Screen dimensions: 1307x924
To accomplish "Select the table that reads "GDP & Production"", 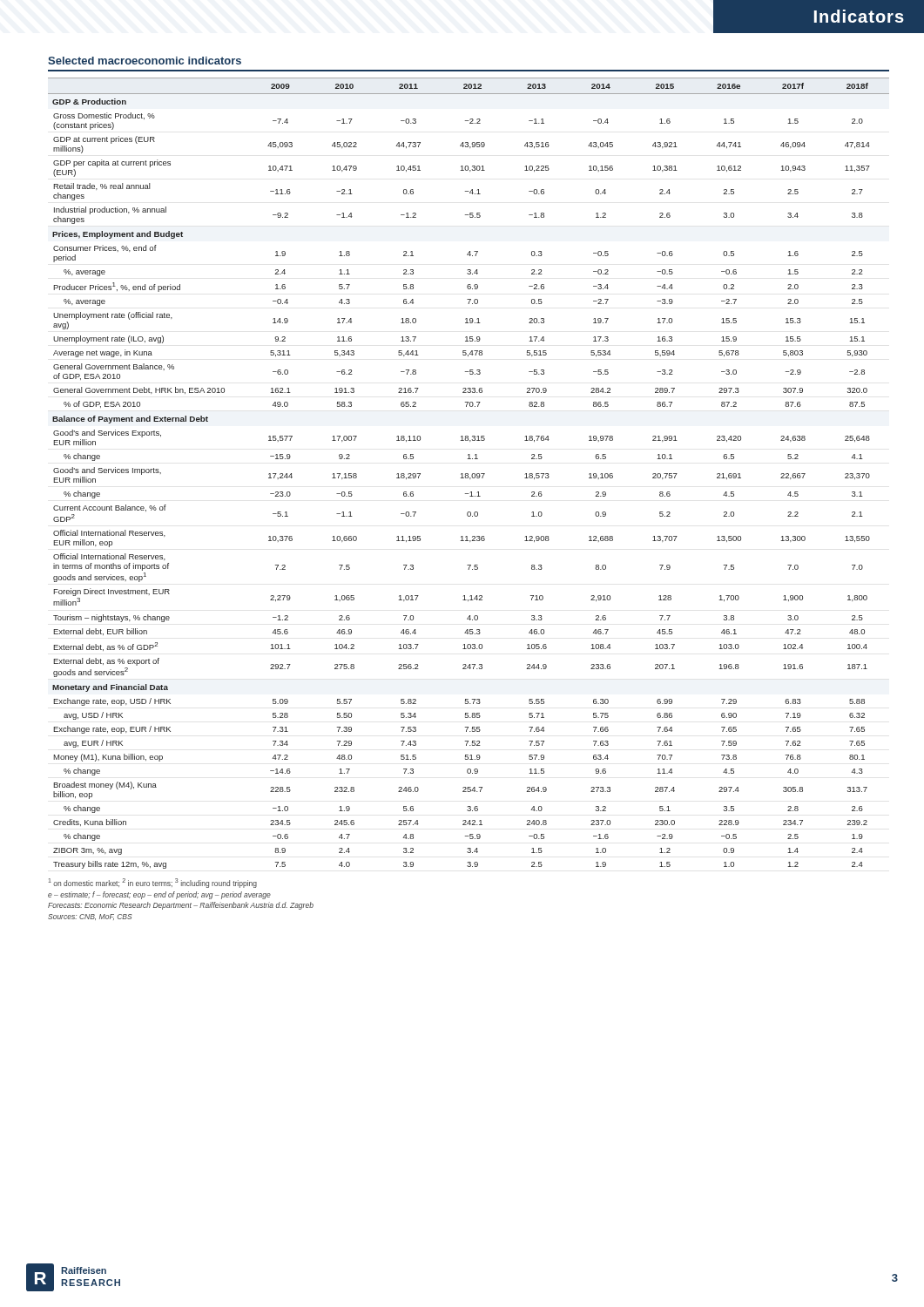I will point(469,474).
